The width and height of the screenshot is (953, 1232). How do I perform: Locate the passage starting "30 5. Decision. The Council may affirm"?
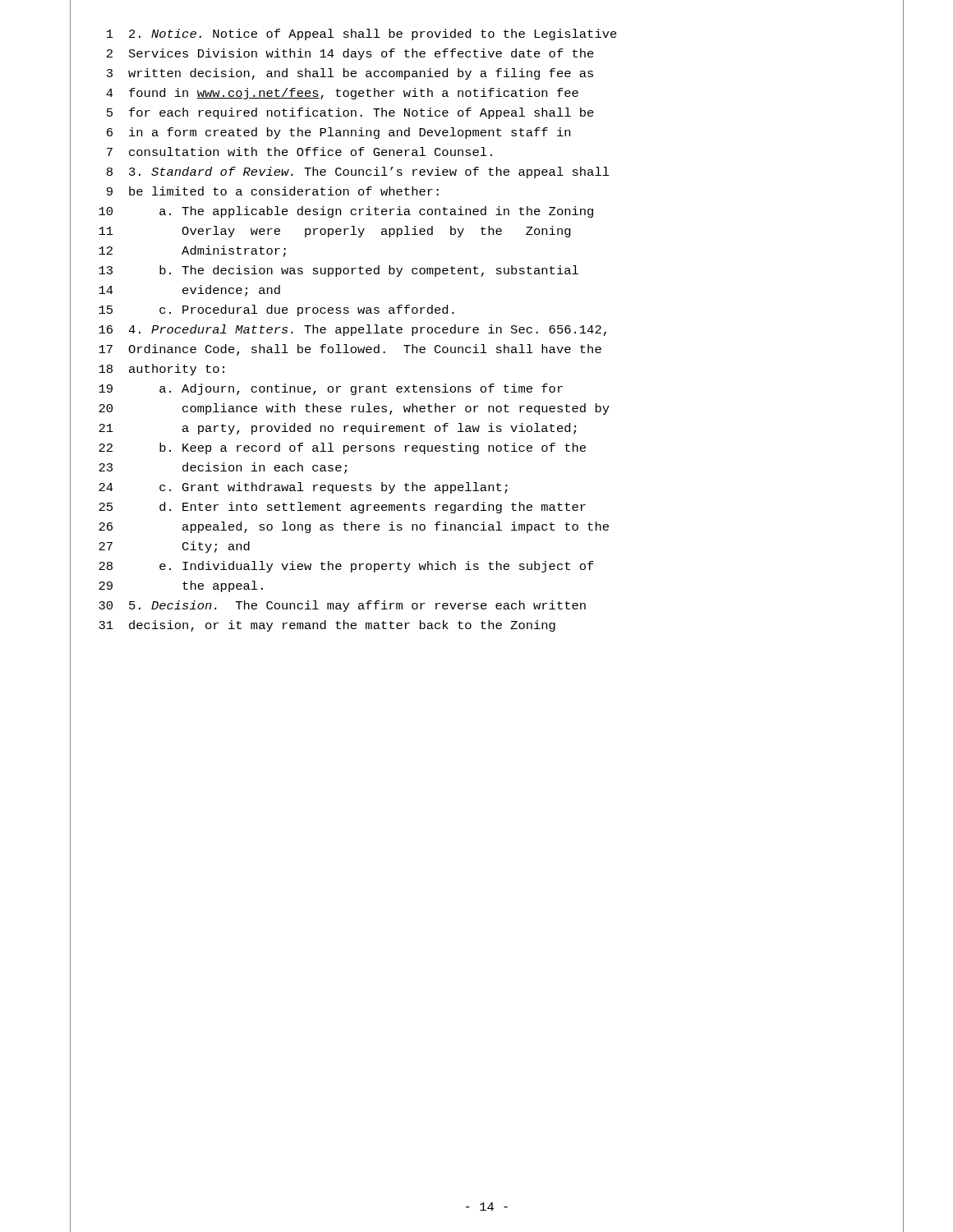(487, 616)
